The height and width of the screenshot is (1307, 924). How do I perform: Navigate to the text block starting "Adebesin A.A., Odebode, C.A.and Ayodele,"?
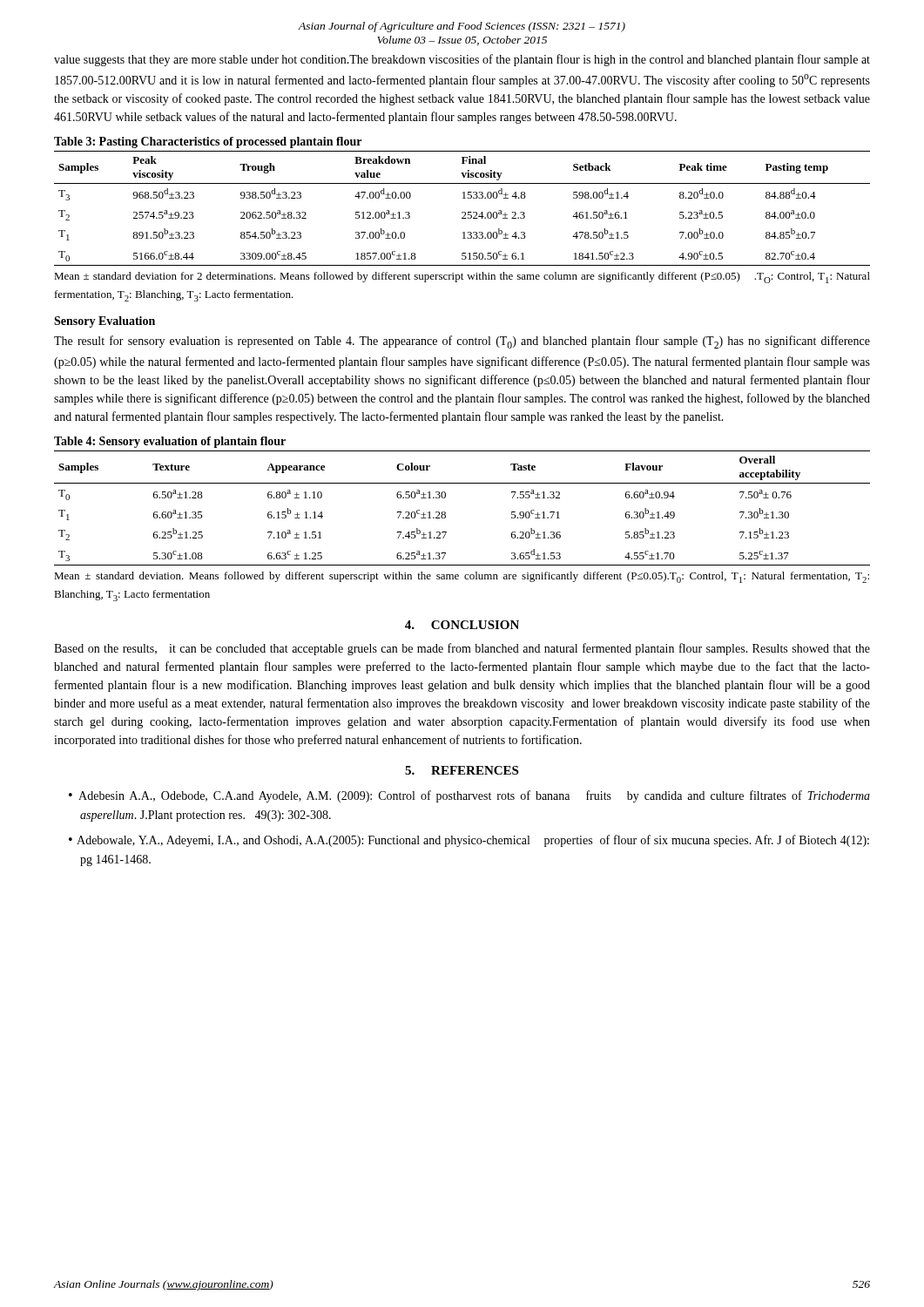[474, 805]
